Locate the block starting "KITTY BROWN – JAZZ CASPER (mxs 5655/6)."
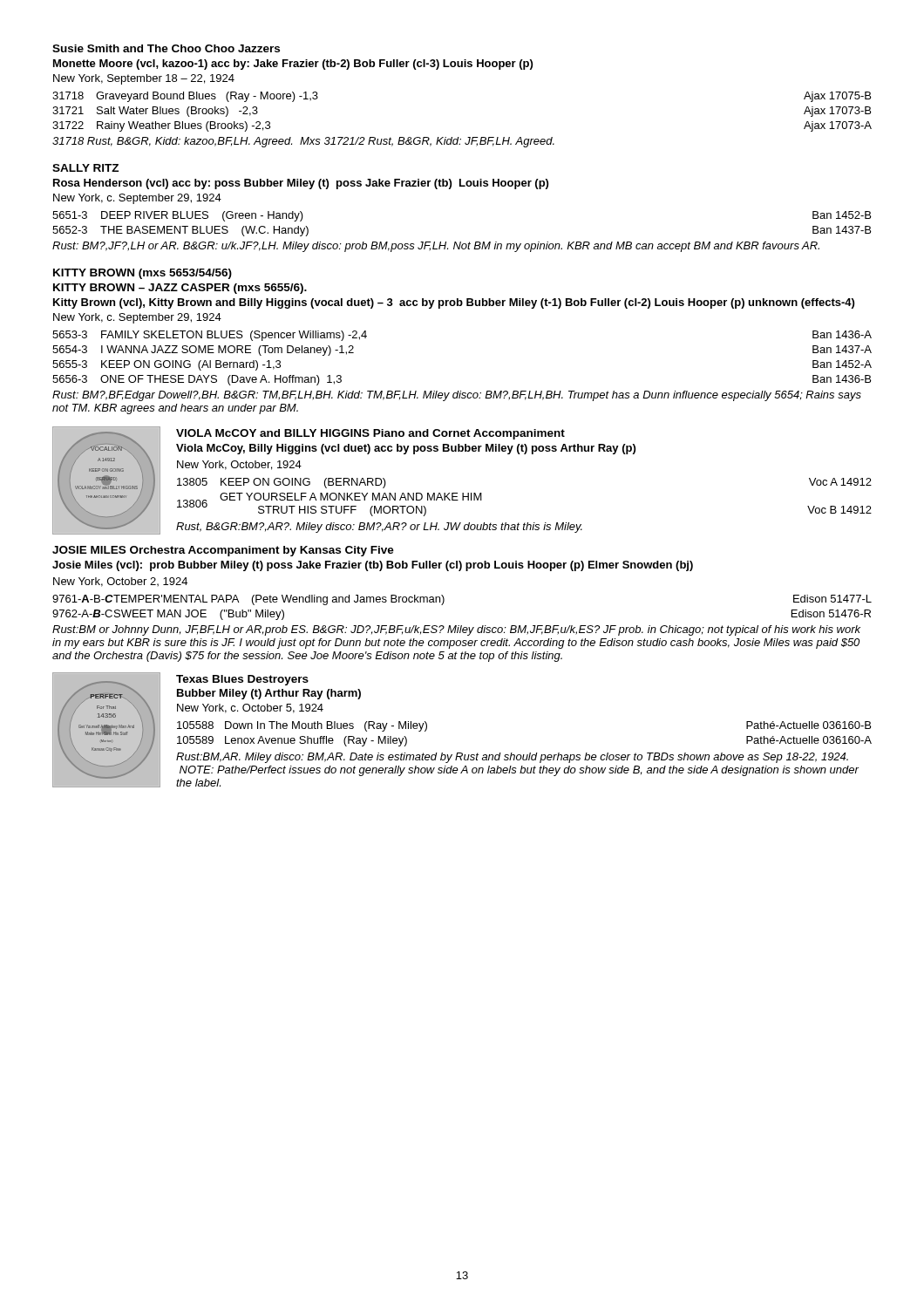Screen dimensions: 1308x924 click(x=180, y=287)
